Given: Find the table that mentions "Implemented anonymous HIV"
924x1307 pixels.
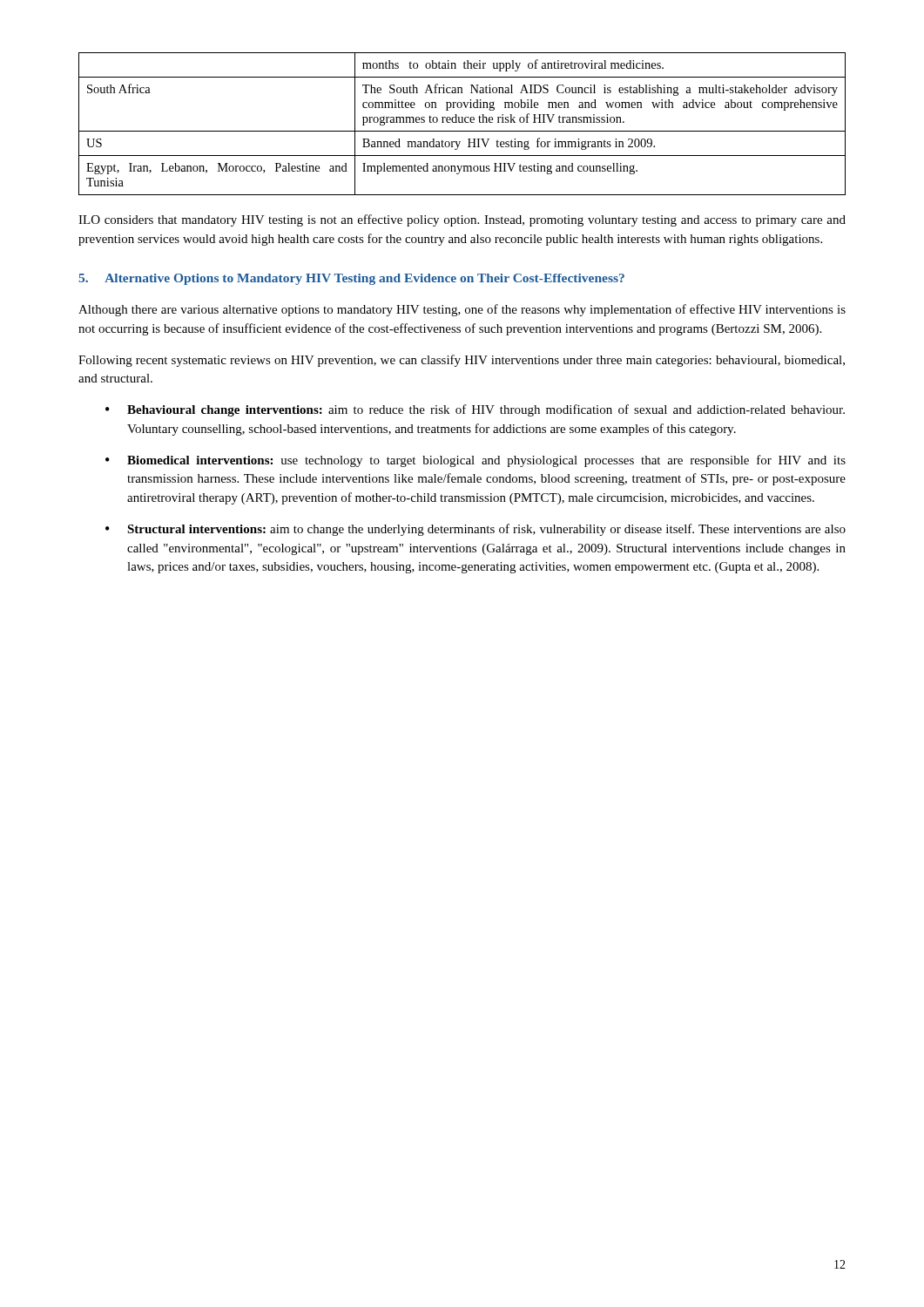Looking at the screenshot, I should pyautogui.click(x=462, y=124).
